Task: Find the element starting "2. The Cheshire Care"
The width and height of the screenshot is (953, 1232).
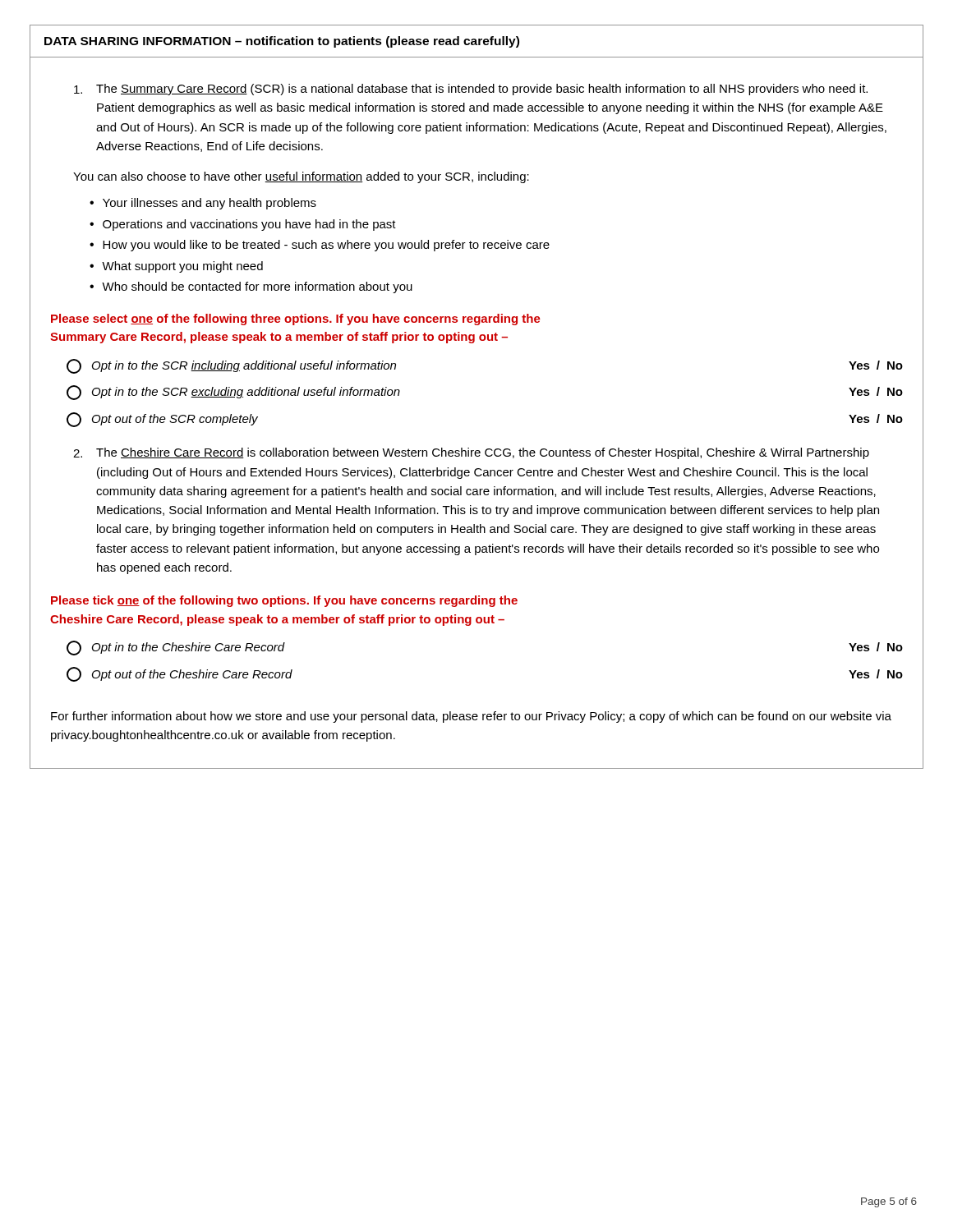Action: pos(488,510)
